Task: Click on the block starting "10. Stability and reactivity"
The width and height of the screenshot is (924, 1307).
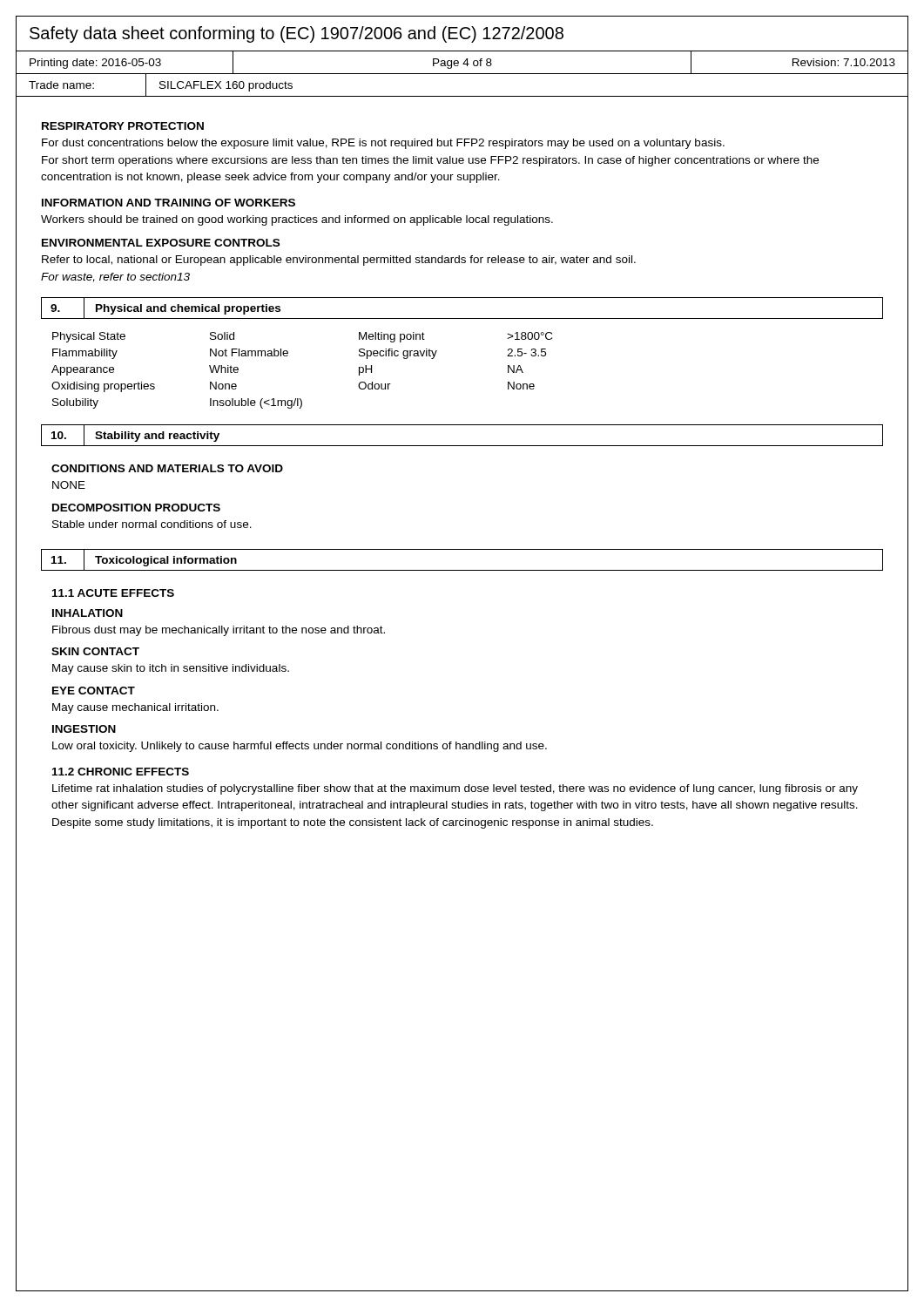Action: [x=136, y=436]
